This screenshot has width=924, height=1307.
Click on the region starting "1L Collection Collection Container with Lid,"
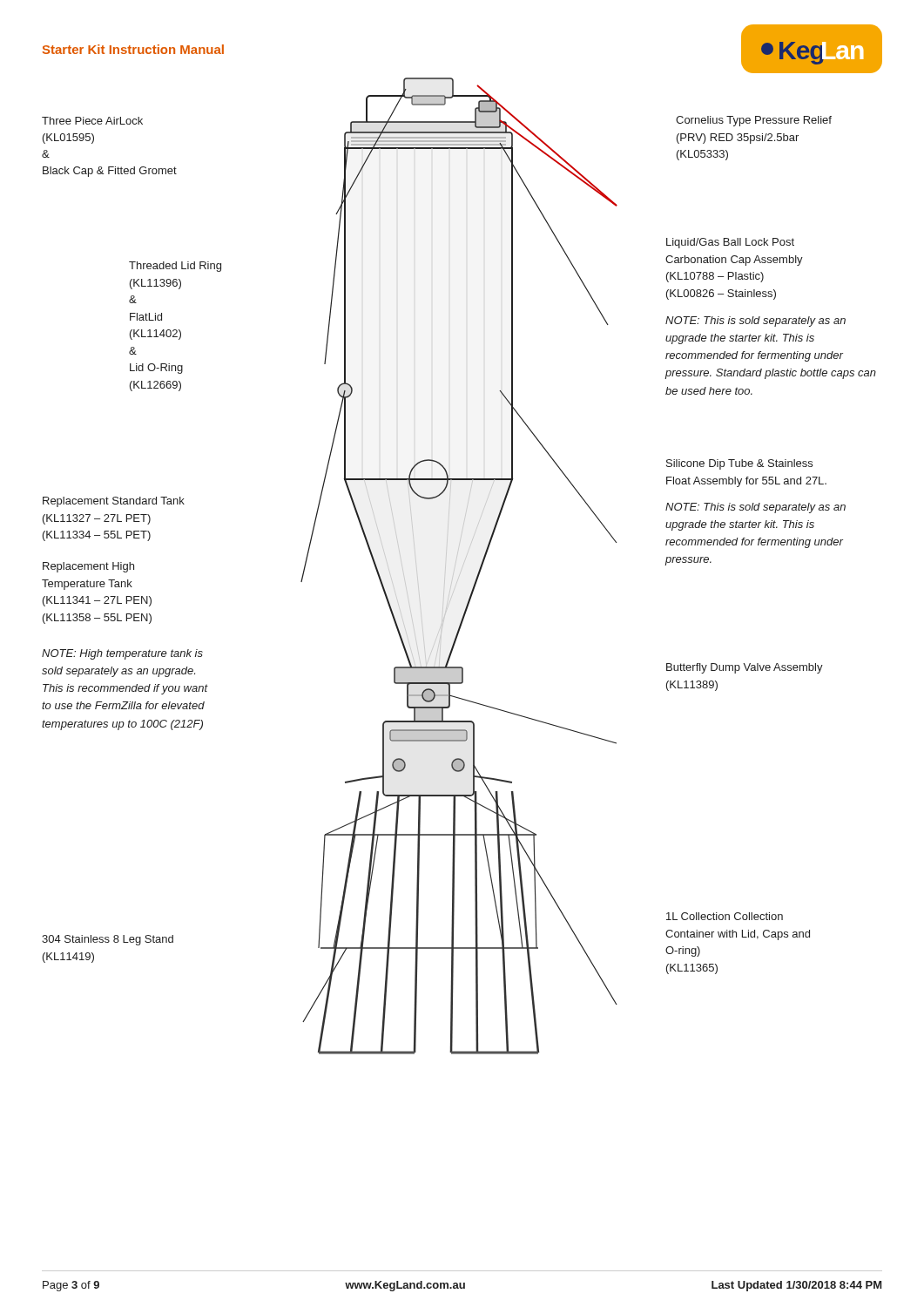click(738, 942)
